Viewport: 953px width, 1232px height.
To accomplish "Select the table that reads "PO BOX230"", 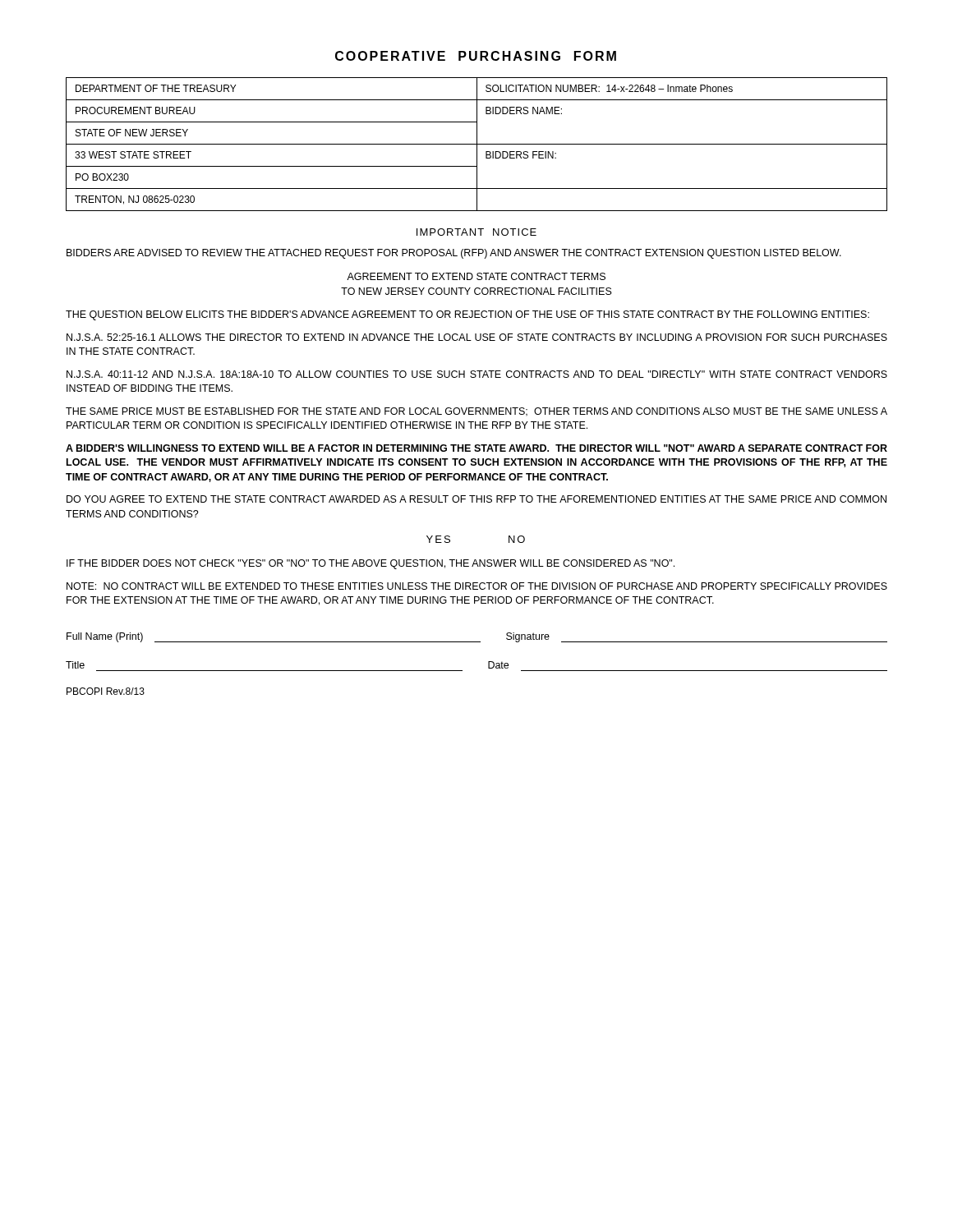I will (476, 144).
